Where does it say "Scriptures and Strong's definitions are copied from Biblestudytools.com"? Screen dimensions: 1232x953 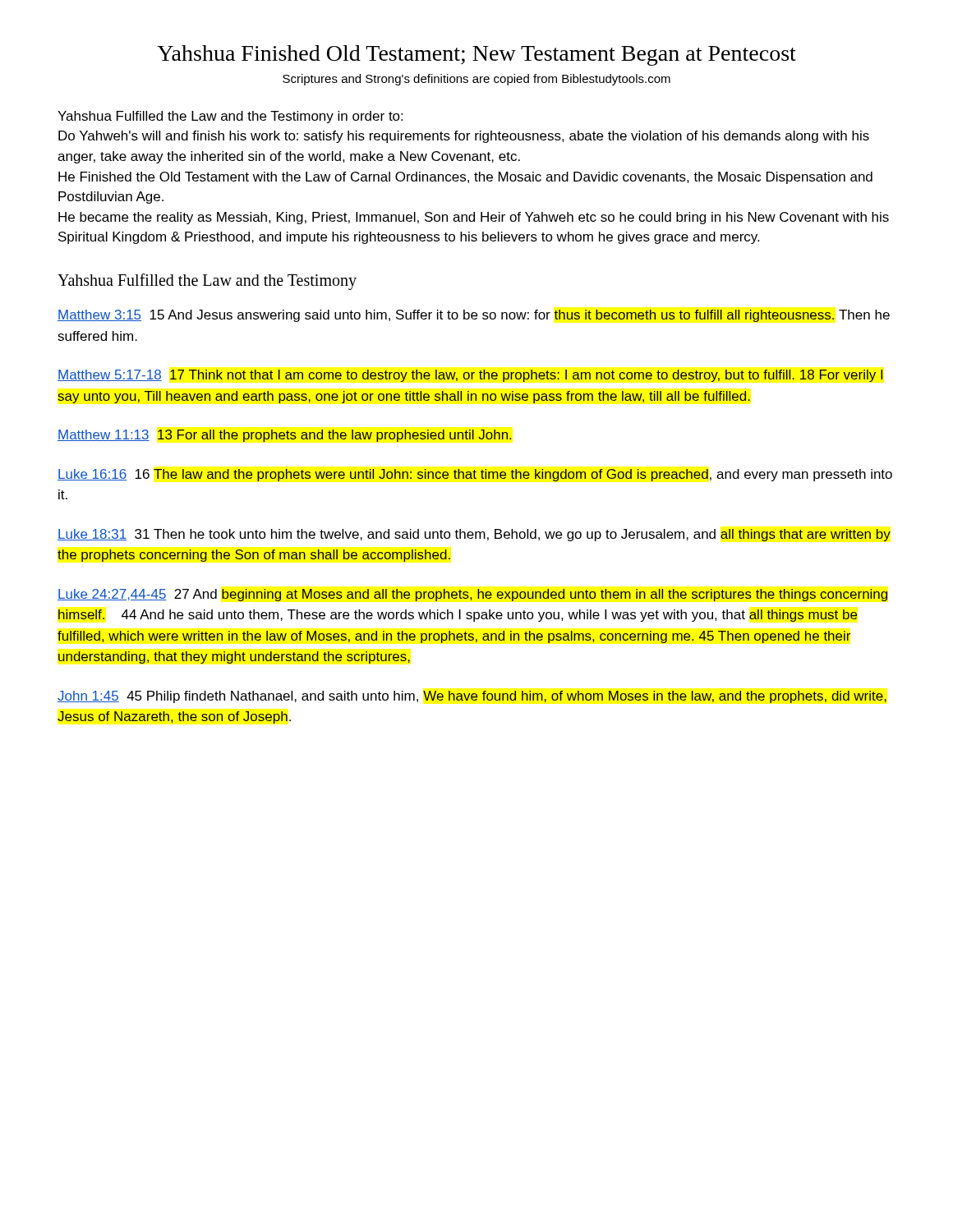(x=476, y=78)
